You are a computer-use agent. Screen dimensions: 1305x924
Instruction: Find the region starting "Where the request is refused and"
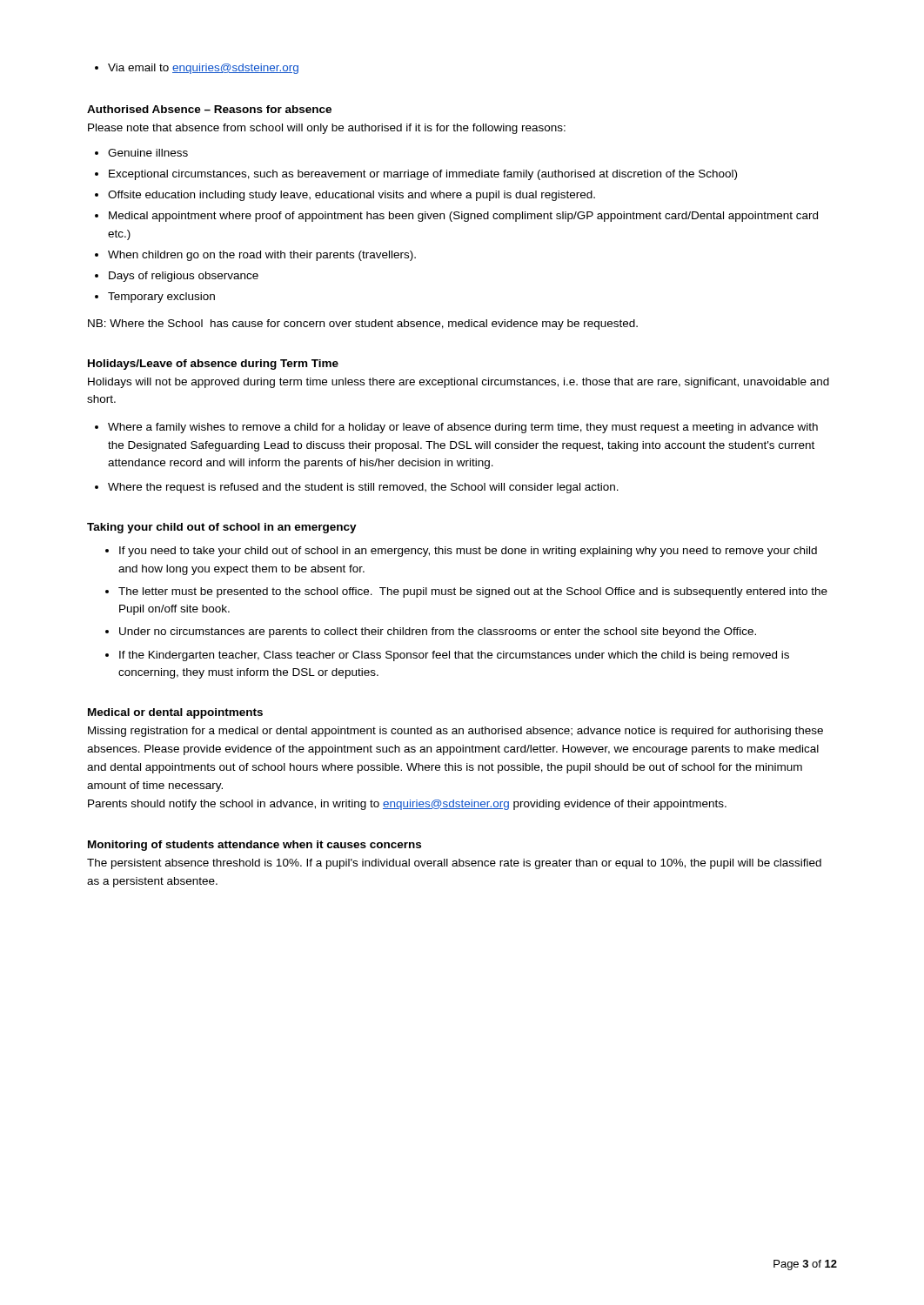pyautogui.click(x=364, y=487)
